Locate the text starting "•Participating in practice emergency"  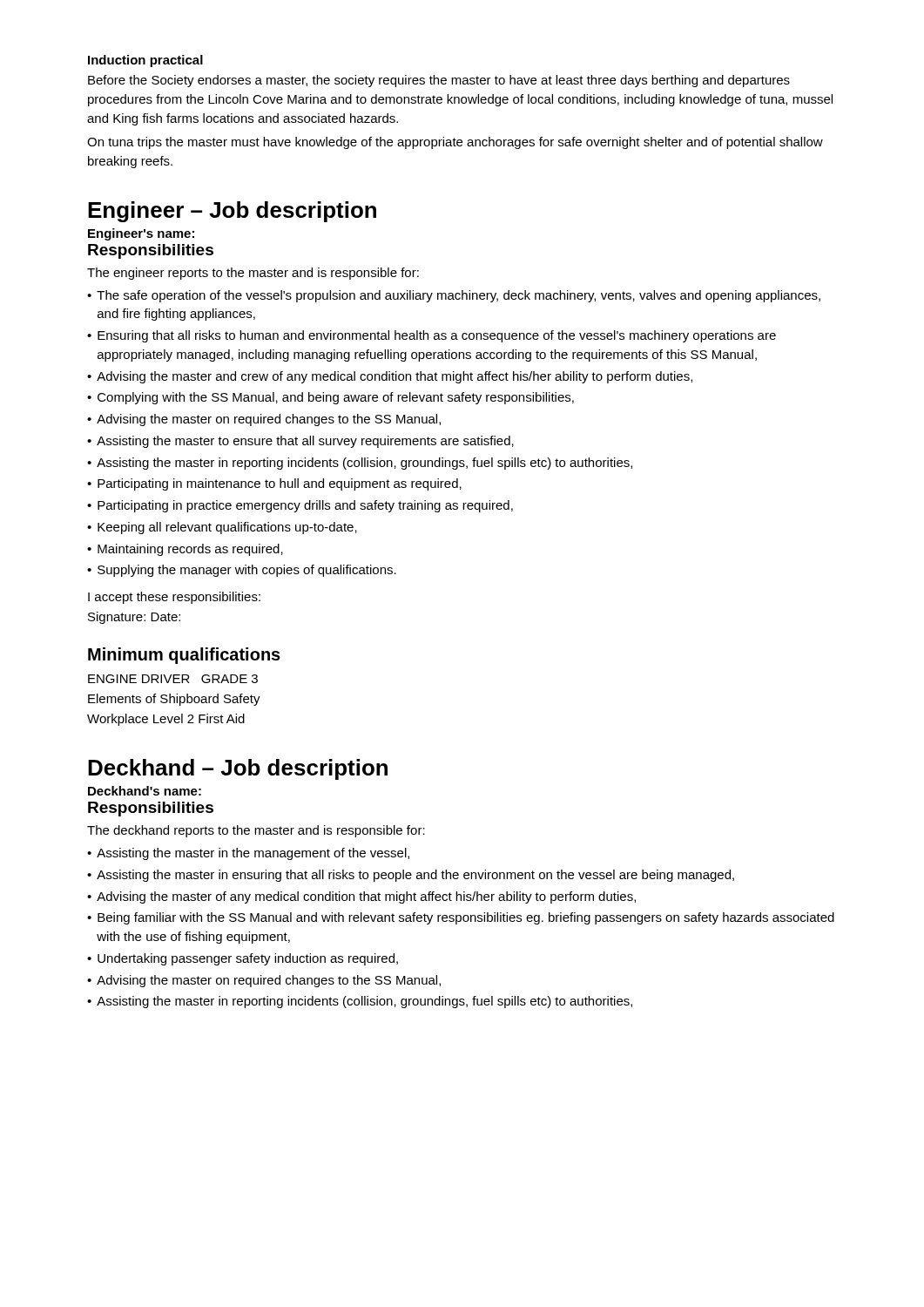pyautogui.click(x=300, y=505)
